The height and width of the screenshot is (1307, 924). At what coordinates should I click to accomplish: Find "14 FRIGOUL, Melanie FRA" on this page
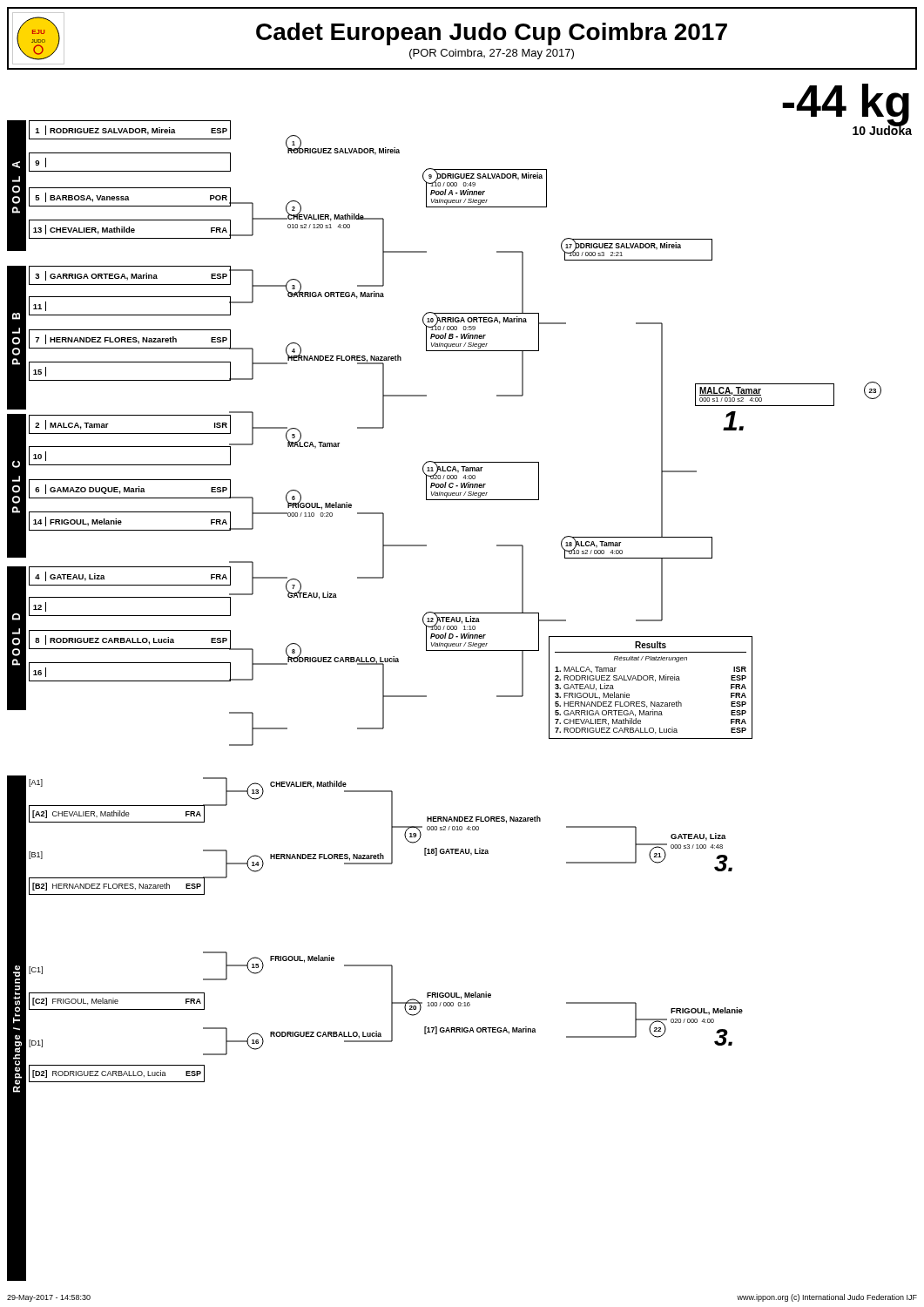[130, 521]
